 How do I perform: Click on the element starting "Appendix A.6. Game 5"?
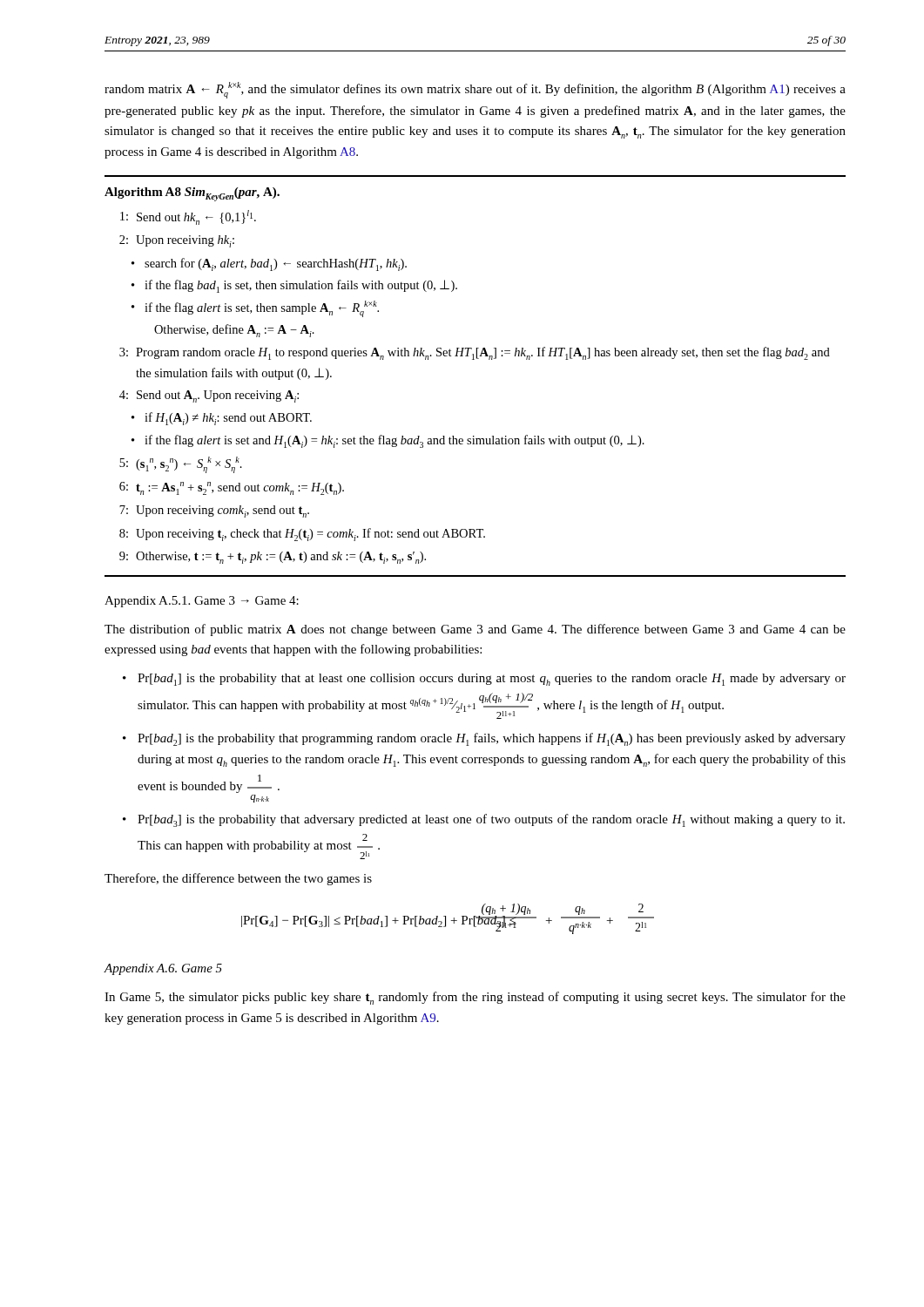click(x=163, y=969)
